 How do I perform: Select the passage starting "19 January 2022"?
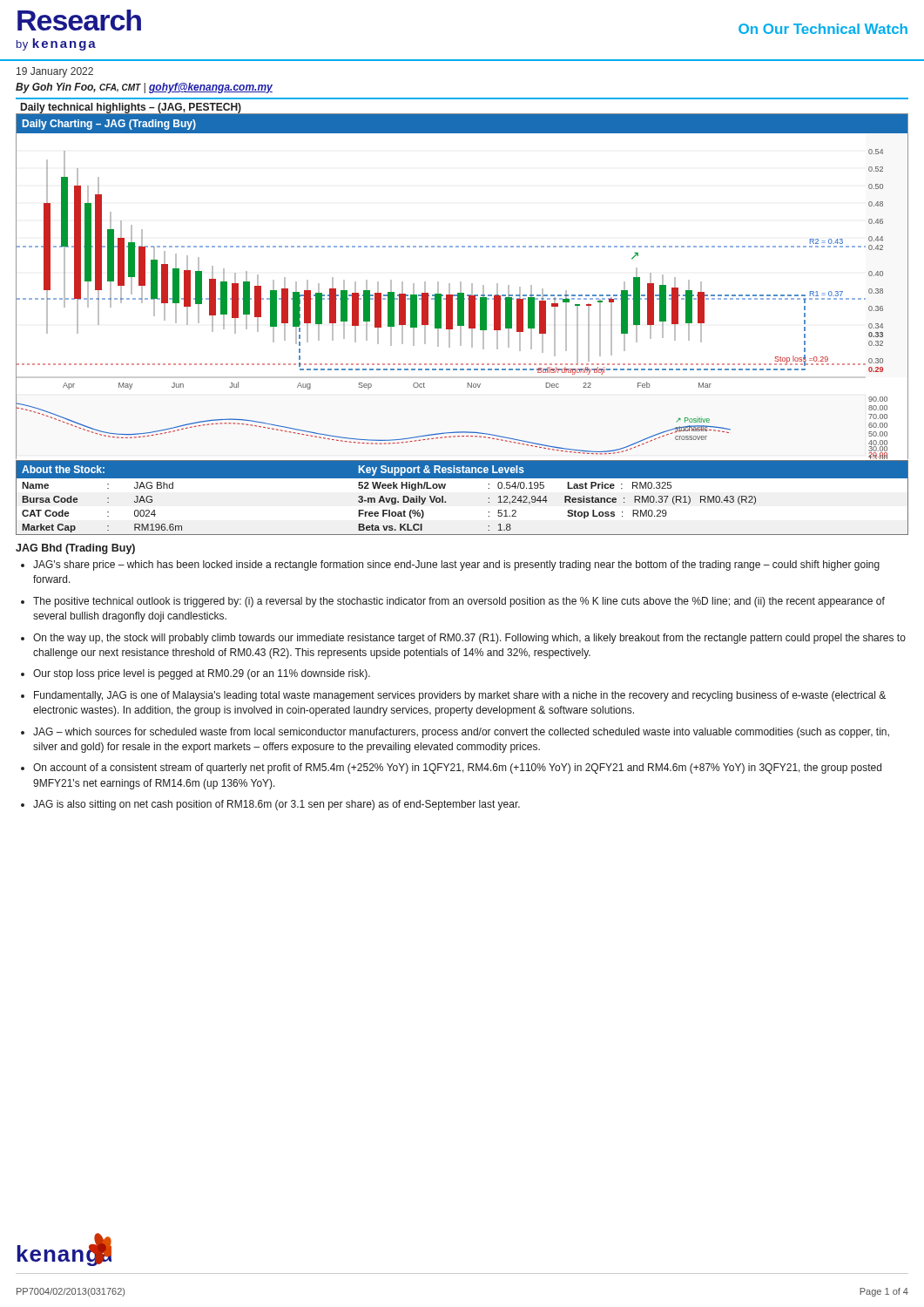[55, 71]
